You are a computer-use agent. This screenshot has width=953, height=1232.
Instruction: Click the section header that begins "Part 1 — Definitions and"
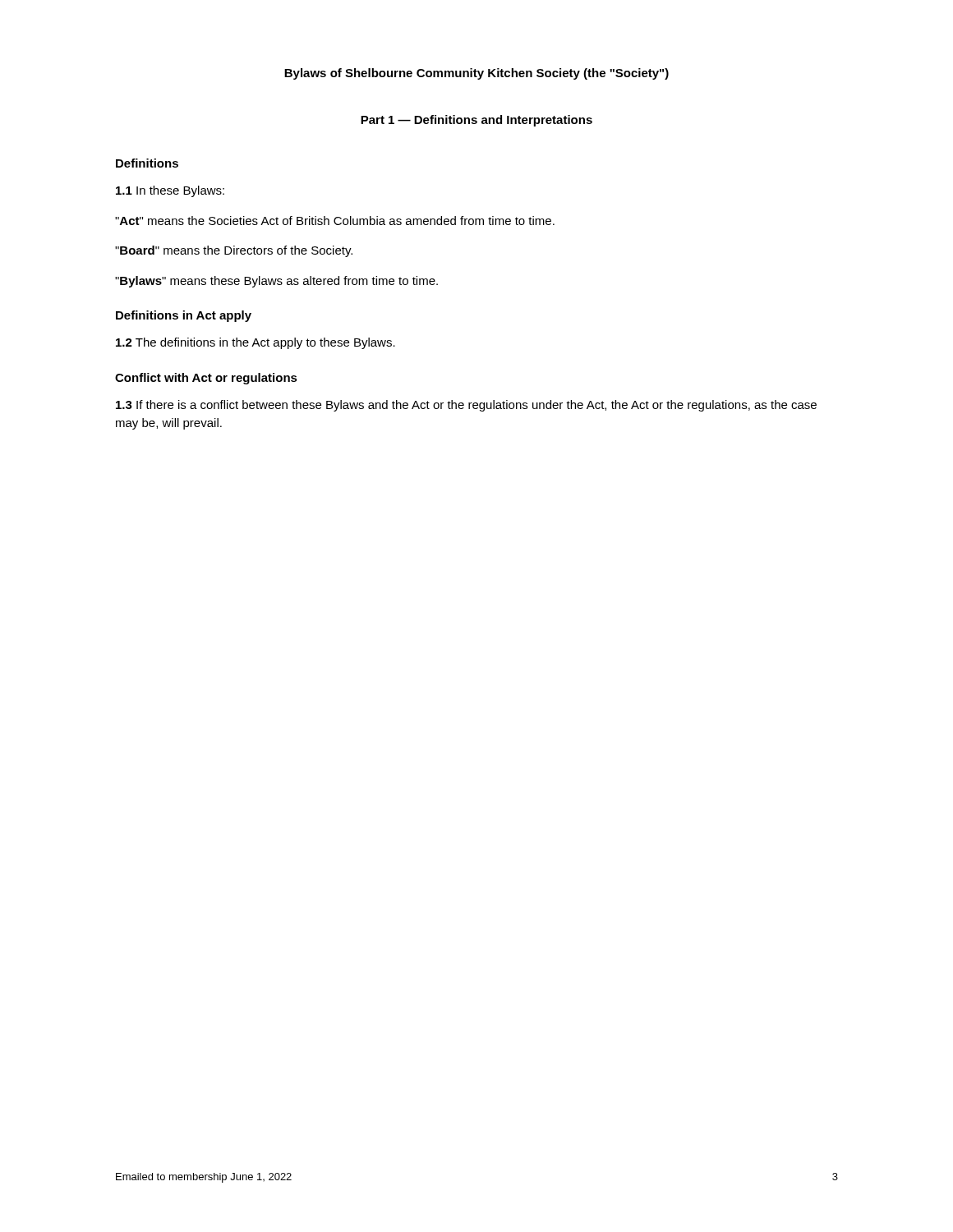pyautogui.click(x=476, y=120)
